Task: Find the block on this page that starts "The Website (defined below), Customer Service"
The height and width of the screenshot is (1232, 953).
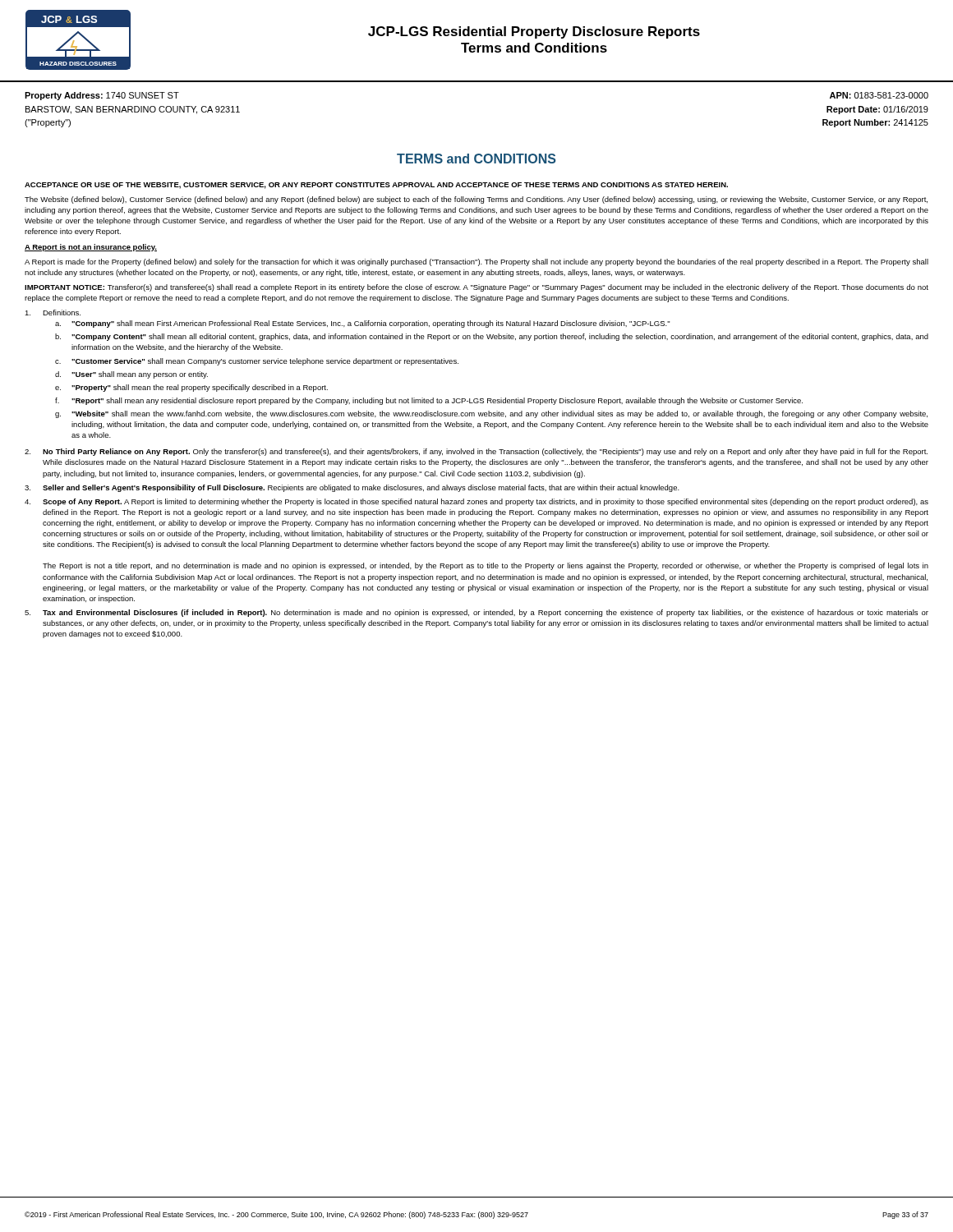Action: 476,215
